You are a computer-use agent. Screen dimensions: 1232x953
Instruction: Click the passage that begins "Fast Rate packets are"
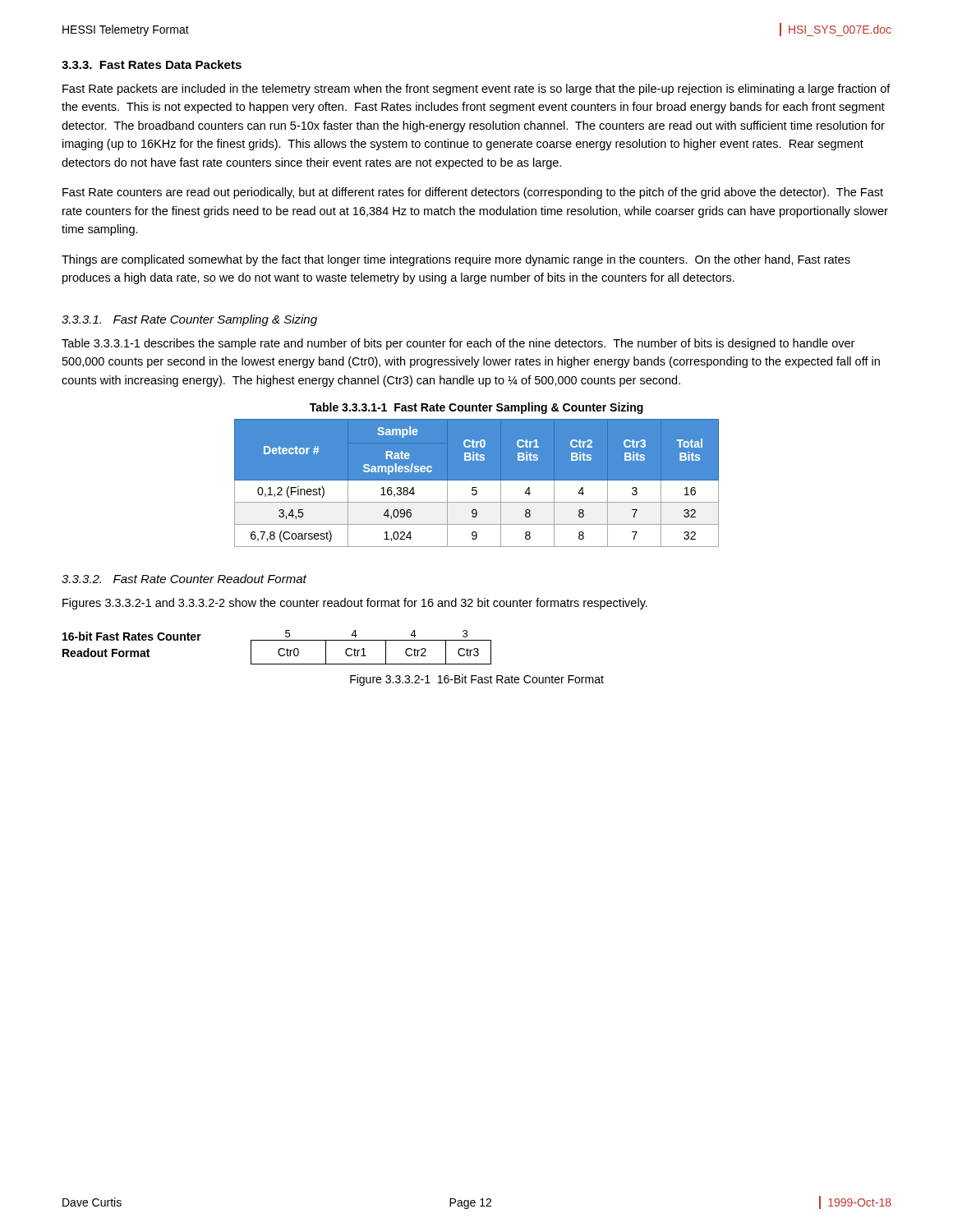[476, 126]
